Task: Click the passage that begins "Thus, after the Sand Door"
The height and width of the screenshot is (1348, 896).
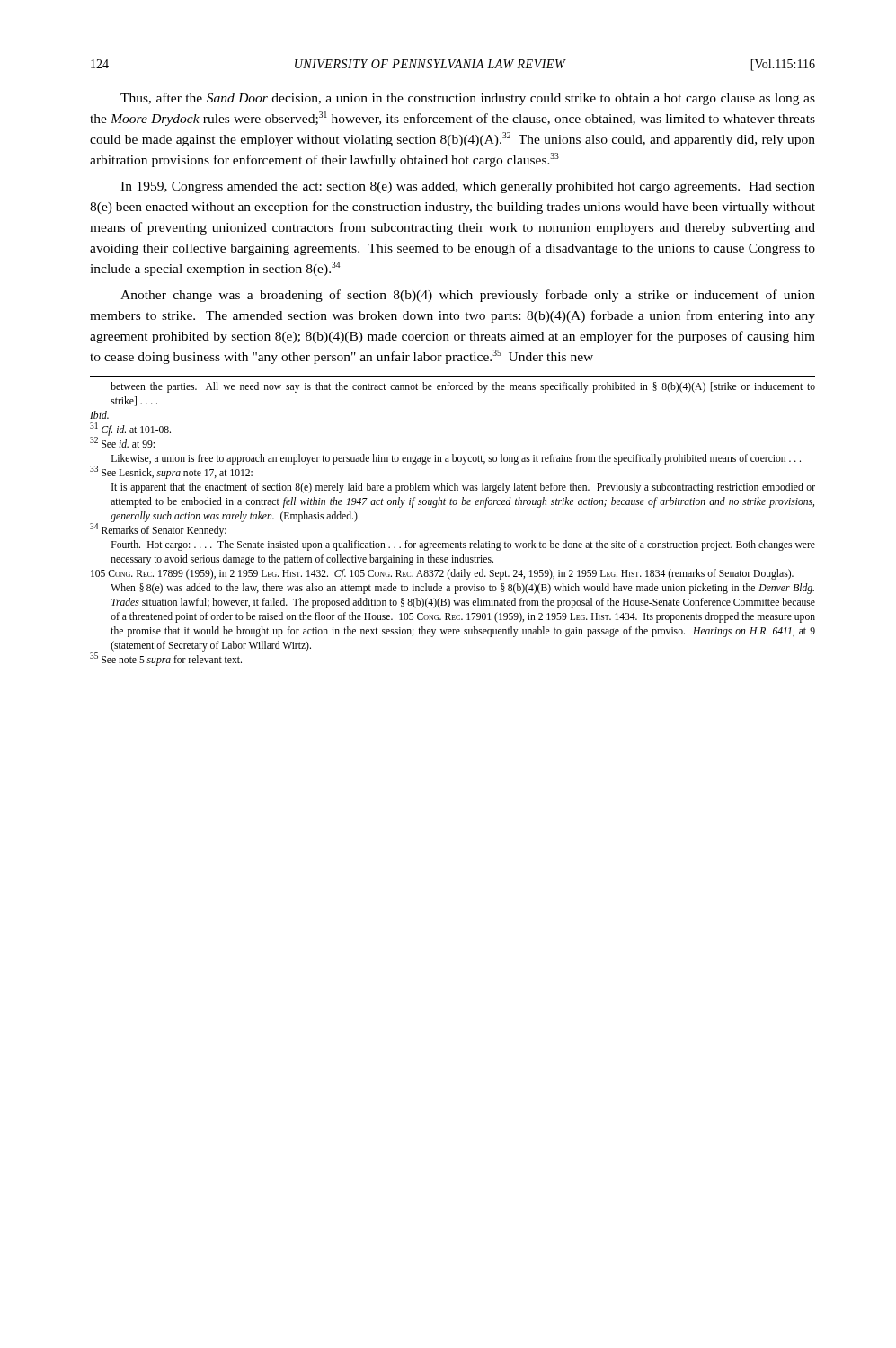Action: click(452, 228)
